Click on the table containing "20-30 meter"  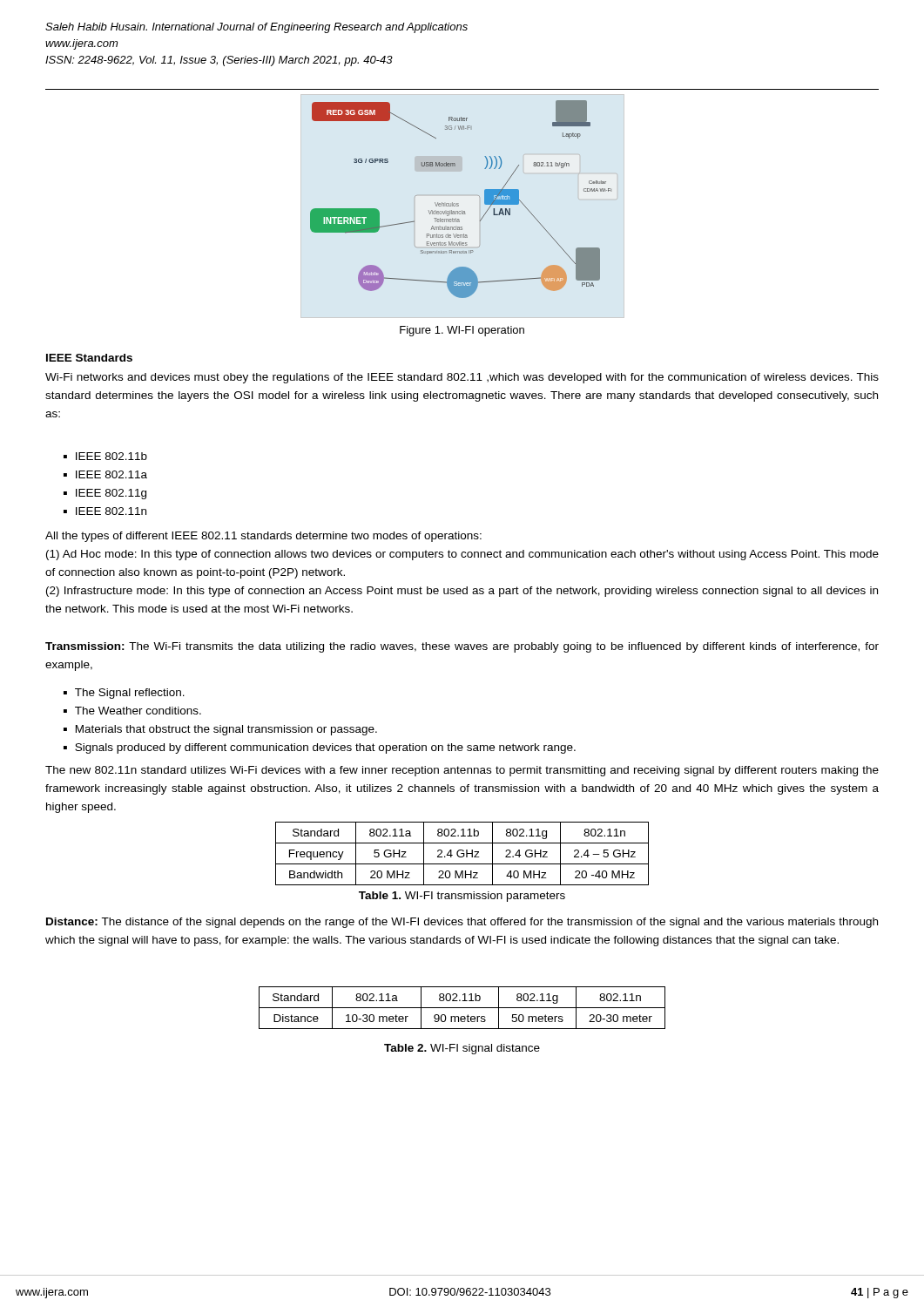click(462, 1008)
